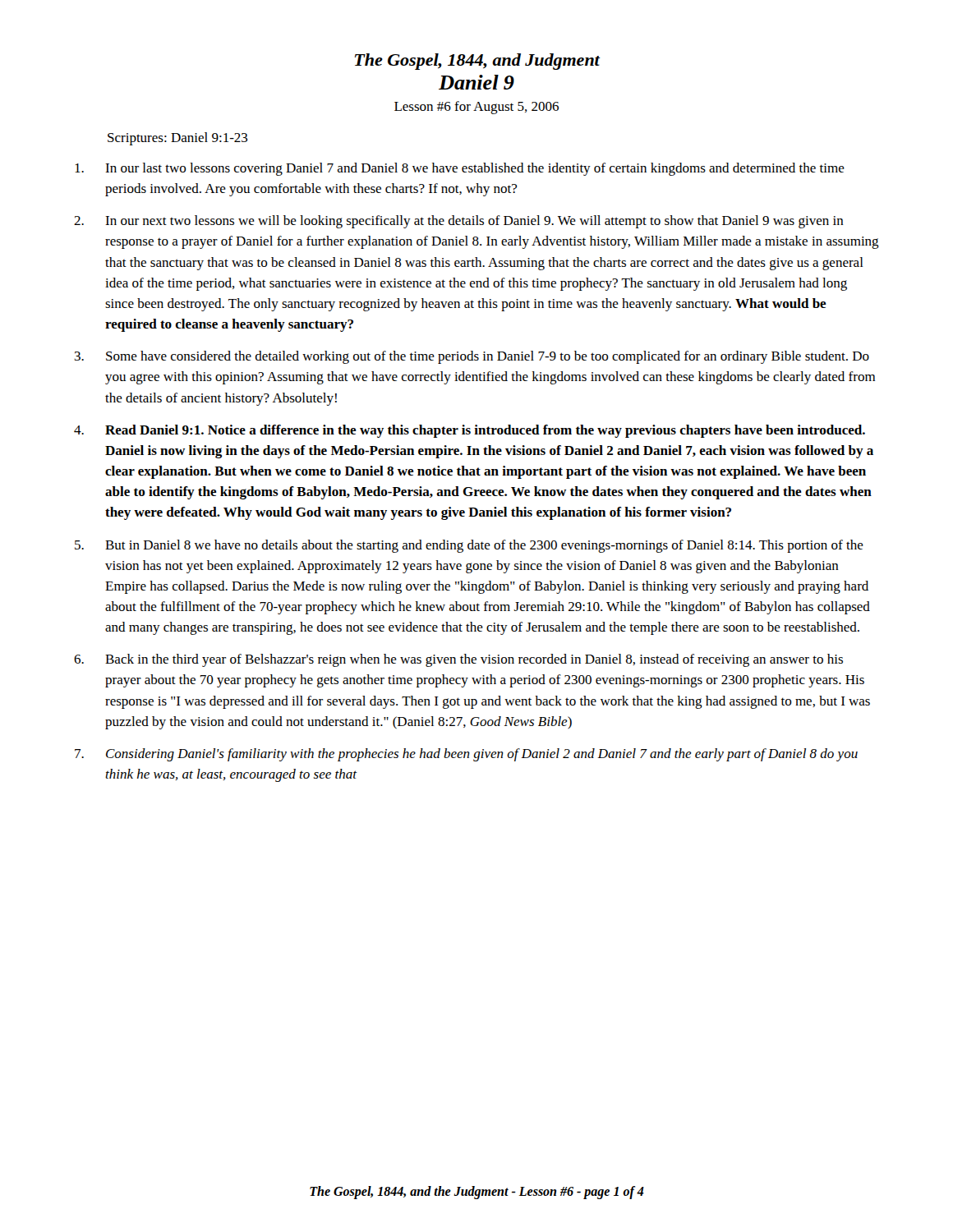Locate the title containing "The Gospel, 1844, and Judgment Daniel 9"

pos(476,72)
